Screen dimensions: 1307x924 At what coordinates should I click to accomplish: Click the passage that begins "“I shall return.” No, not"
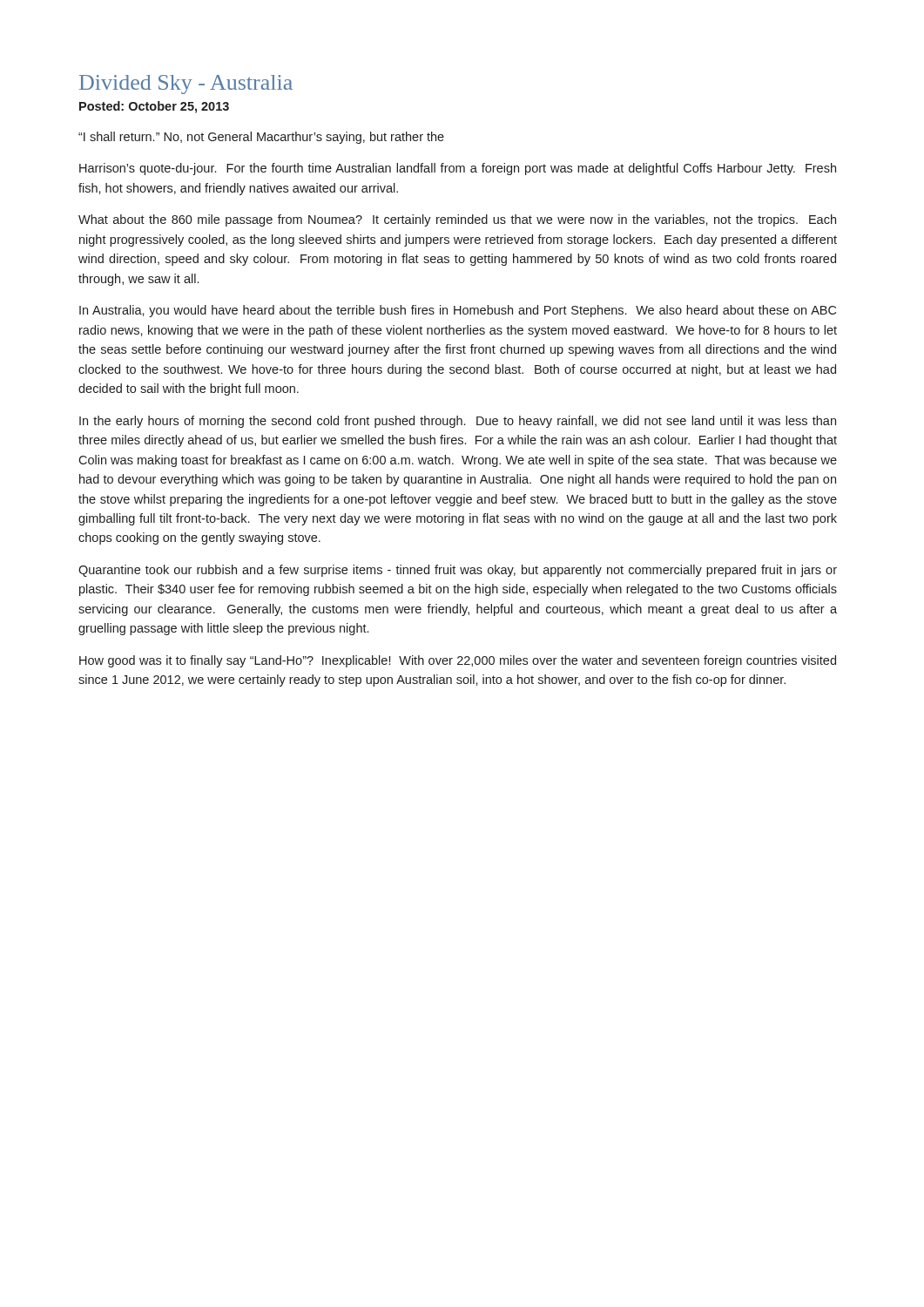261,137
